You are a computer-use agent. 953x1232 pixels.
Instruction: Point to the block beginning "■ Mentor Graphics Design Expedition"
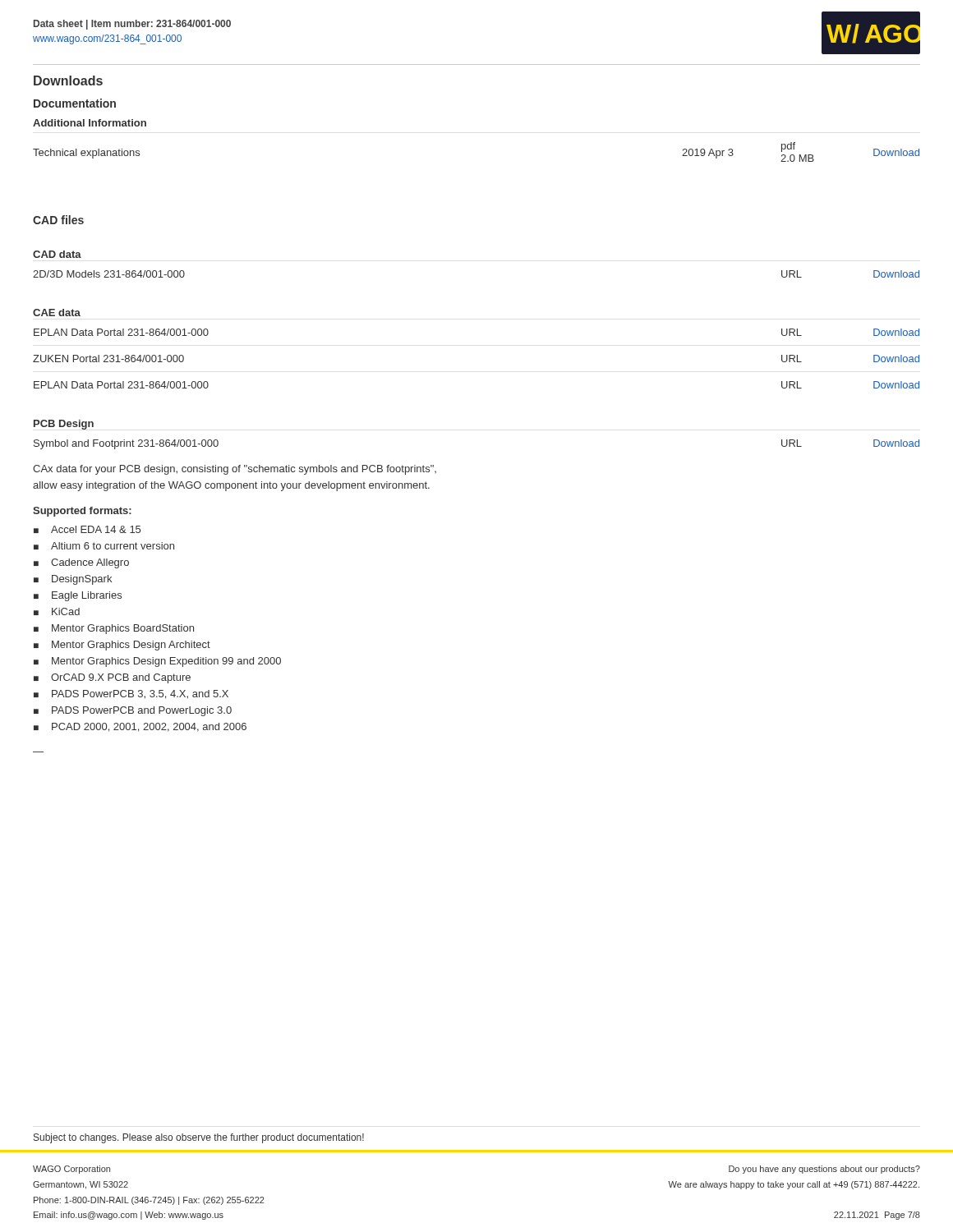pyautogui.click(x=157, y=661)
